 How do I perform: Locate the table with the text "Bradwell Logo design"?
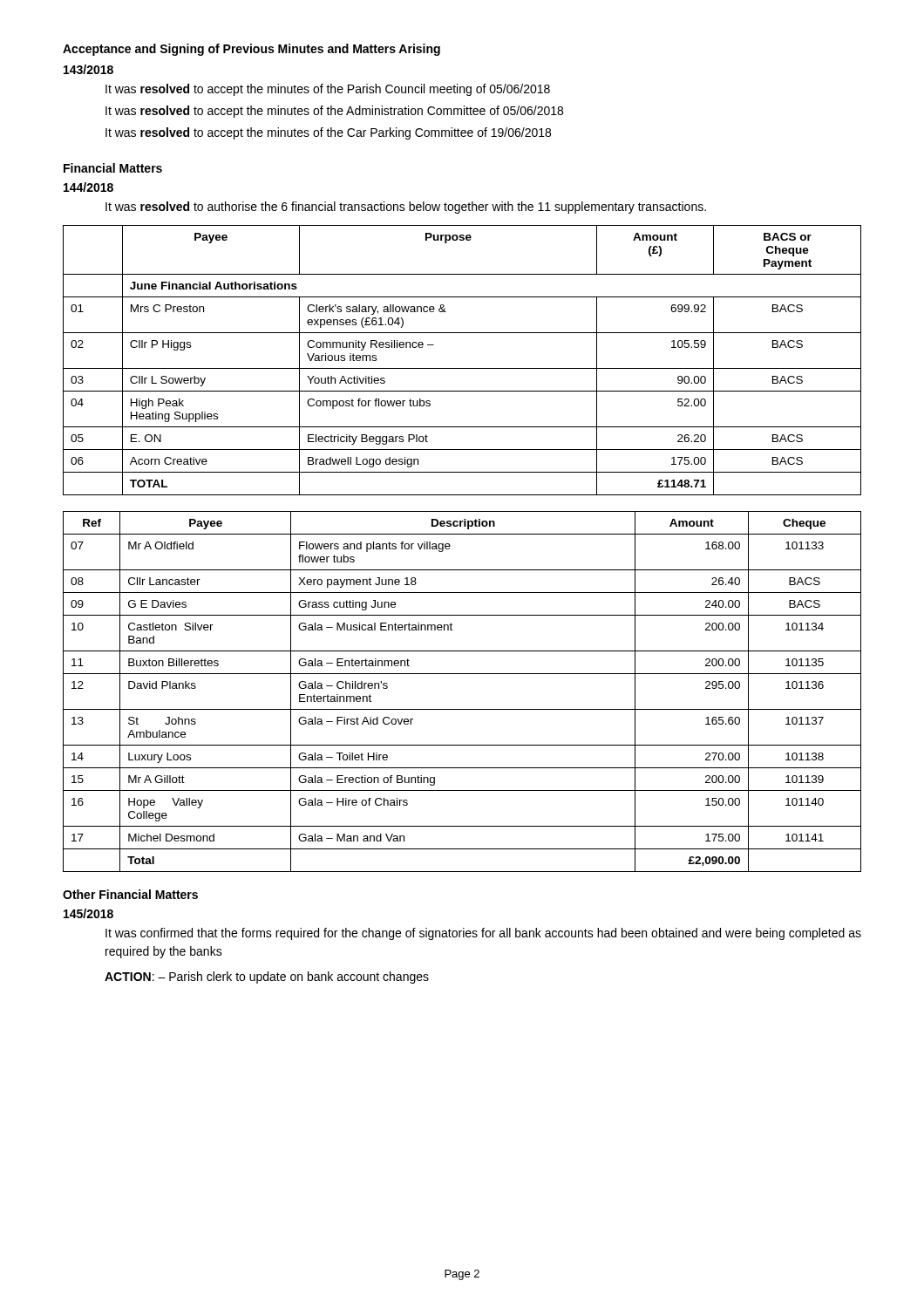(x=462, y=360)
